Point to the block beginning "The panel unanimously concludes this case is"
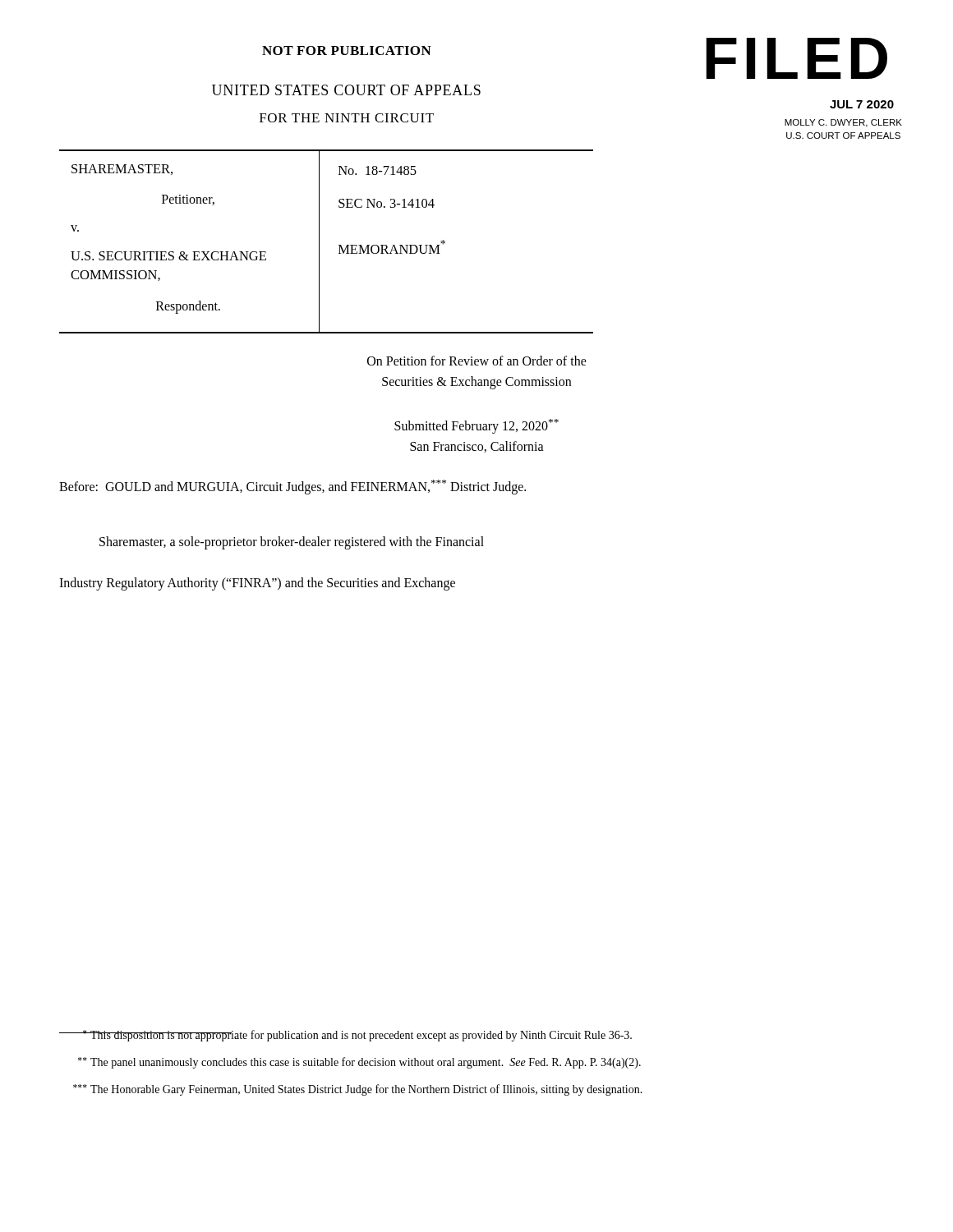The image size is (953, 1232). coord(350,1064)
